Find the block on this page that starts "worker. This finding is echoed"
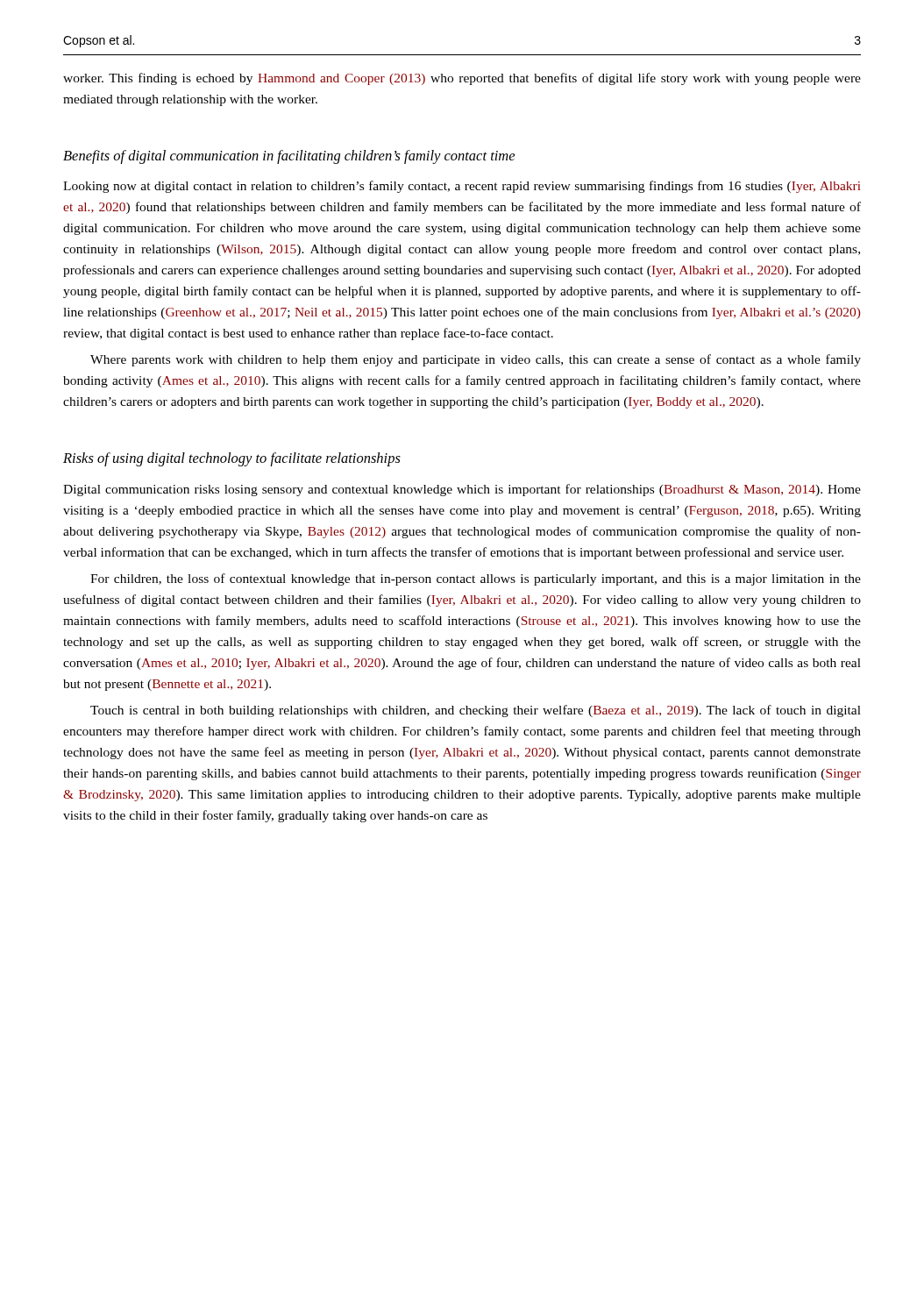 pyautogui.click(x=462, y=88)
